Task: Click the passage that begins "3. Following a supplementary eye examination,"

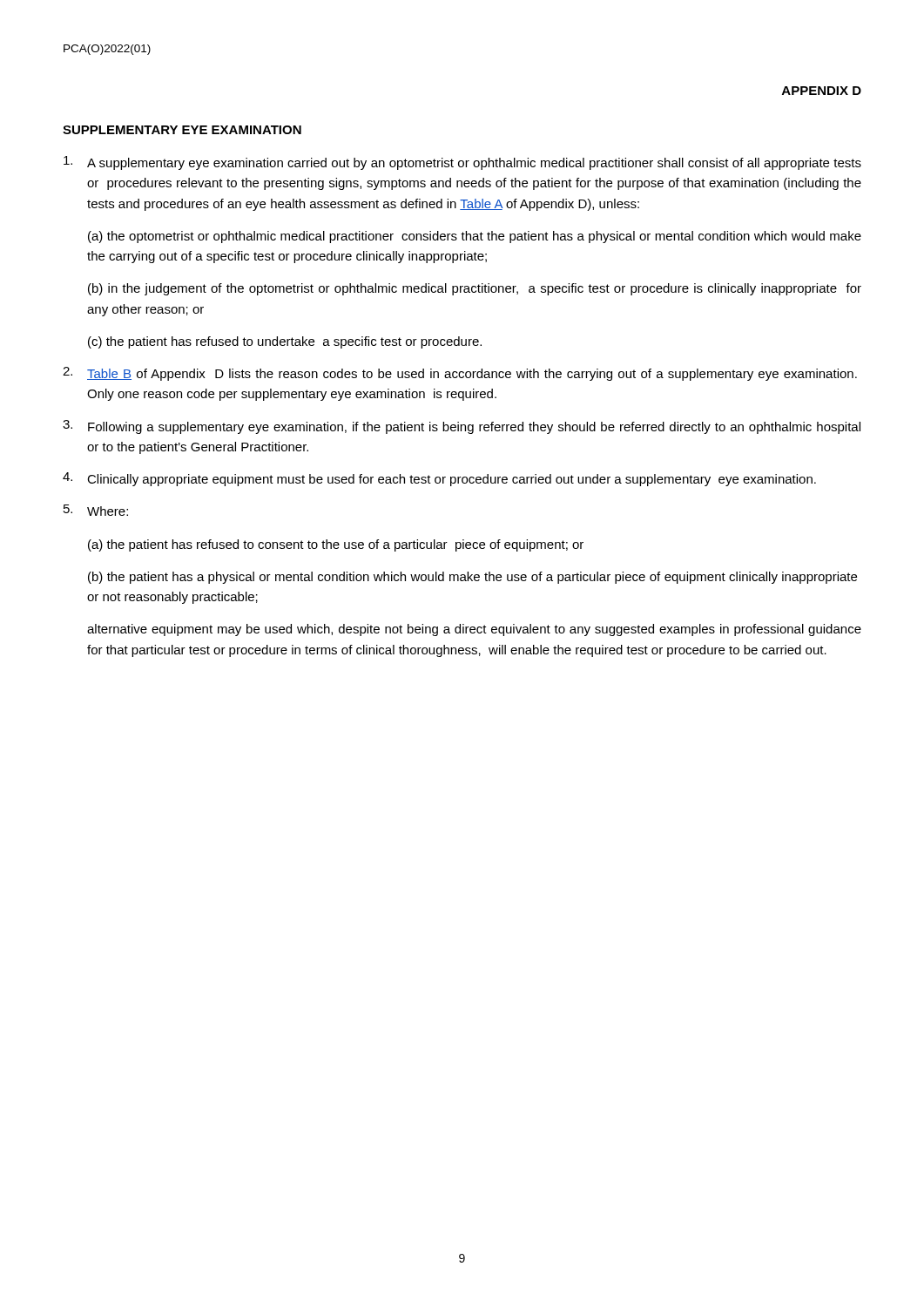Action: 462,436
